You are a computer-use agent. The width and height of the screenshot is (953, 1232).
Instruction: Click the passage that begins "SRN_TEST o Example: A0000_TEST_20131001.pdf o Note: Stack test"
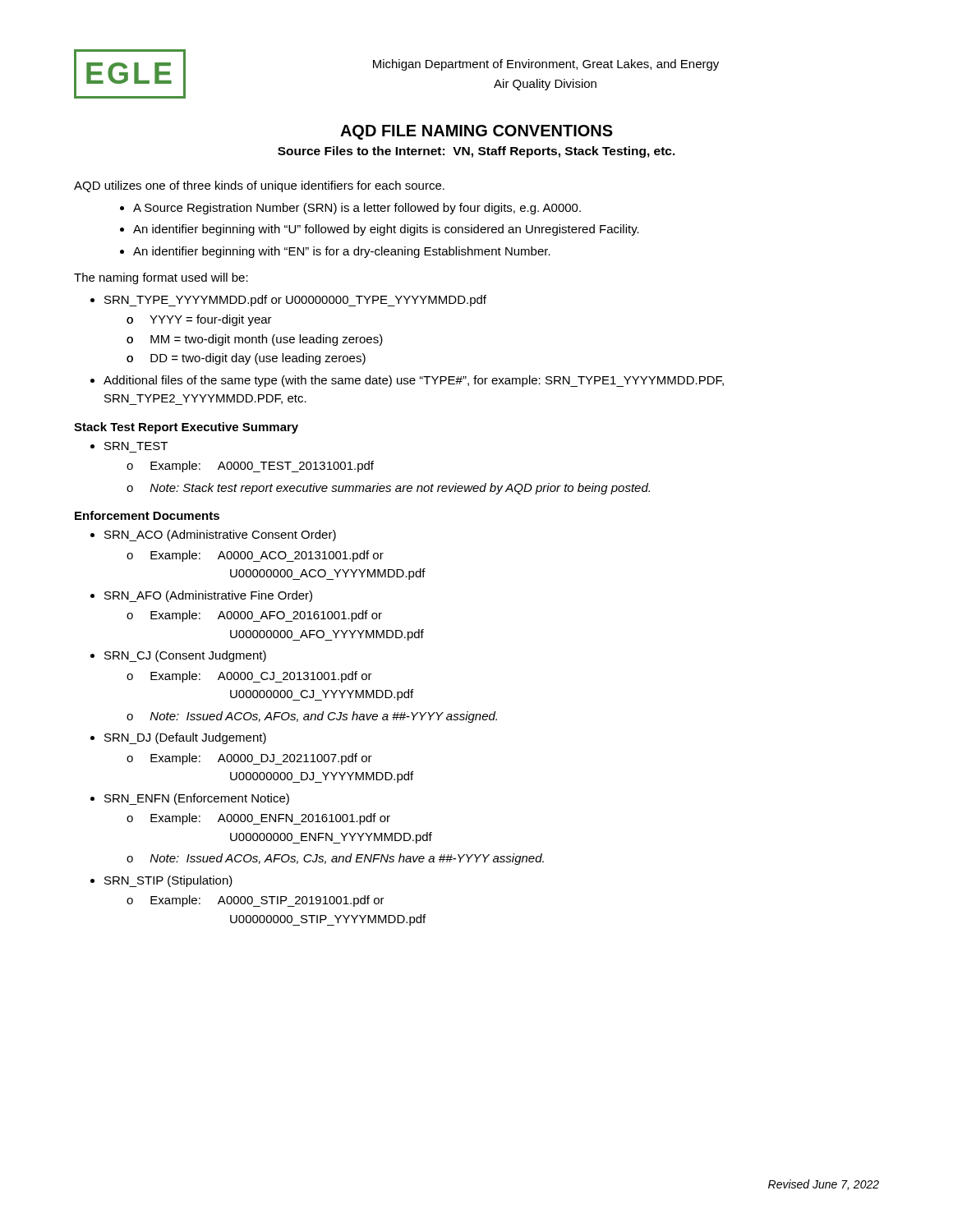click(x=129, y=446)
